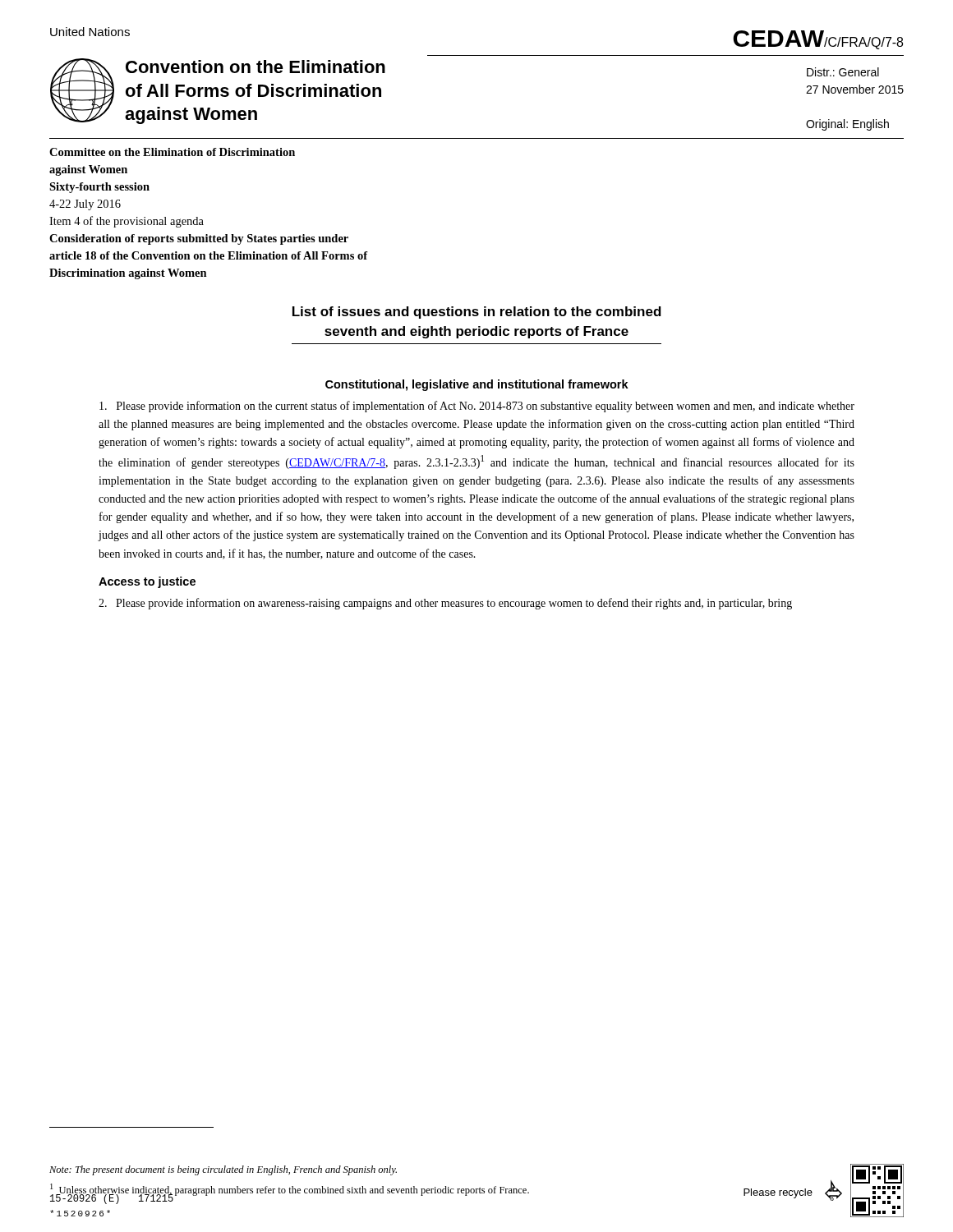The height and width of the screenshot is (1232, 953).
Task: Find "Please recycle" on this page
Action: pyautogui.click(x=778, y=1192)
